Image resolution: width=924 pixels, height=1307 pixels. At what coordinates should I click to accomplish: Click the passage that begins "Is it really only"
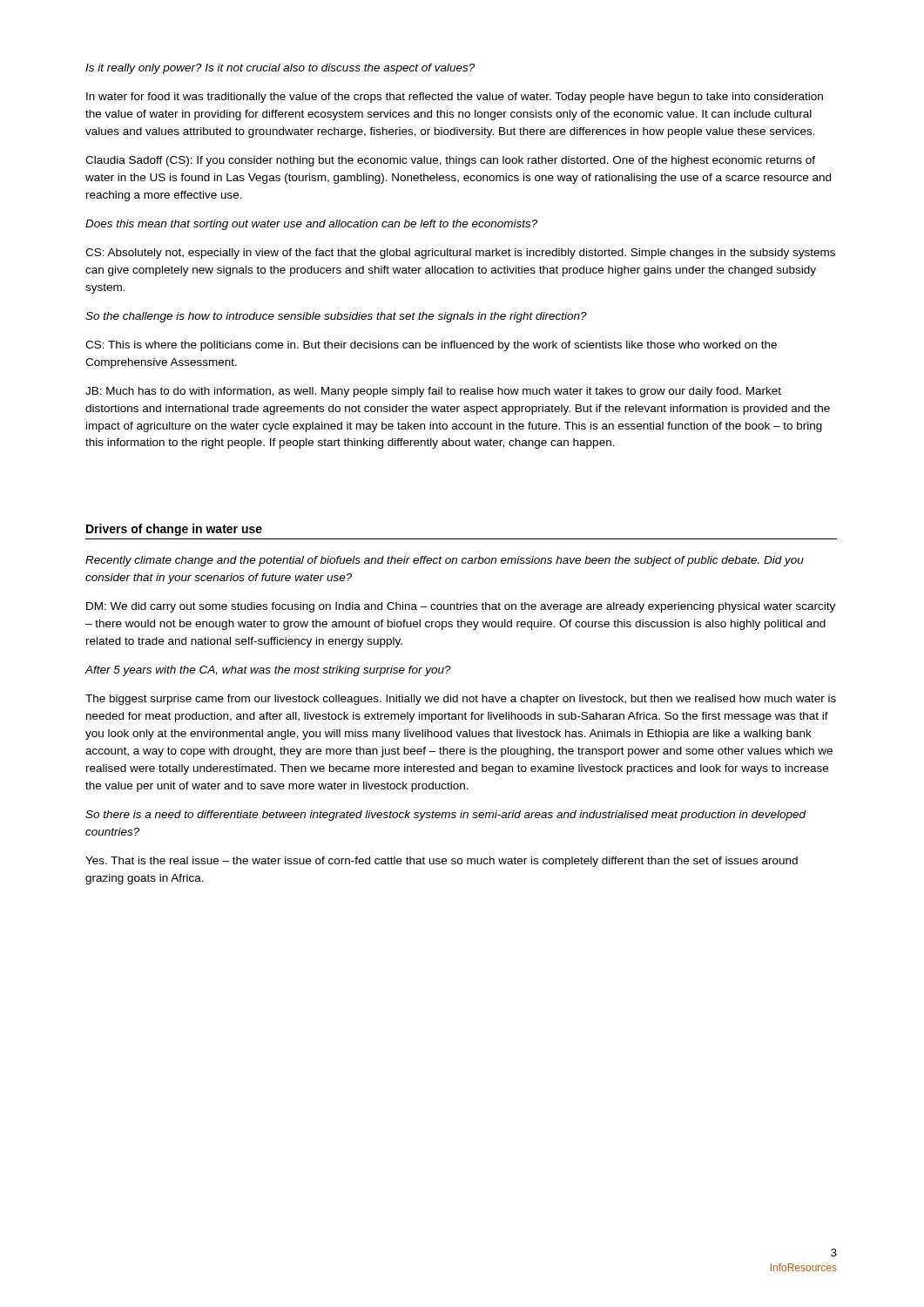pos(280,68)
